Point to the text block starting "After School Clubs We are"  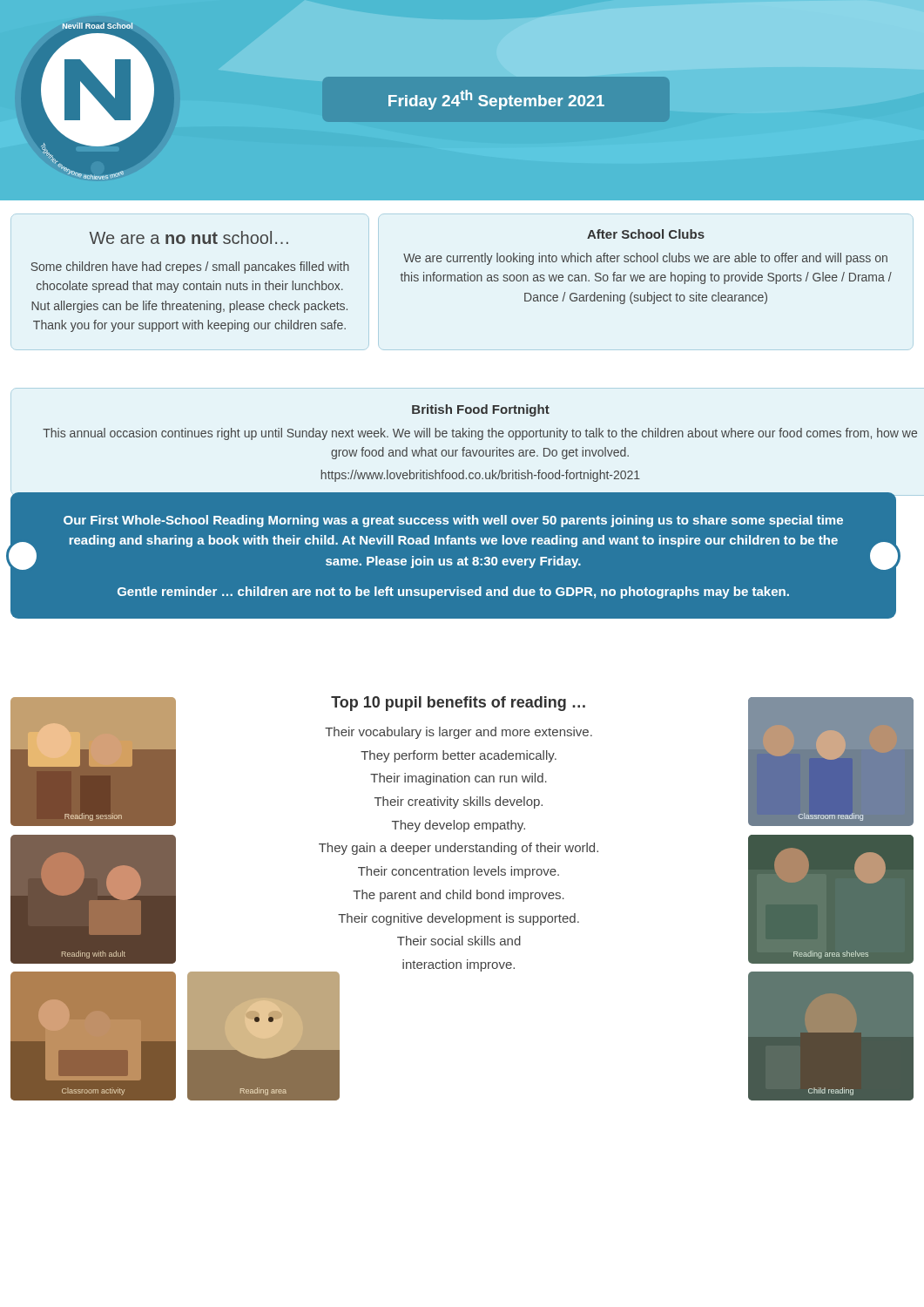pos(646,267)
